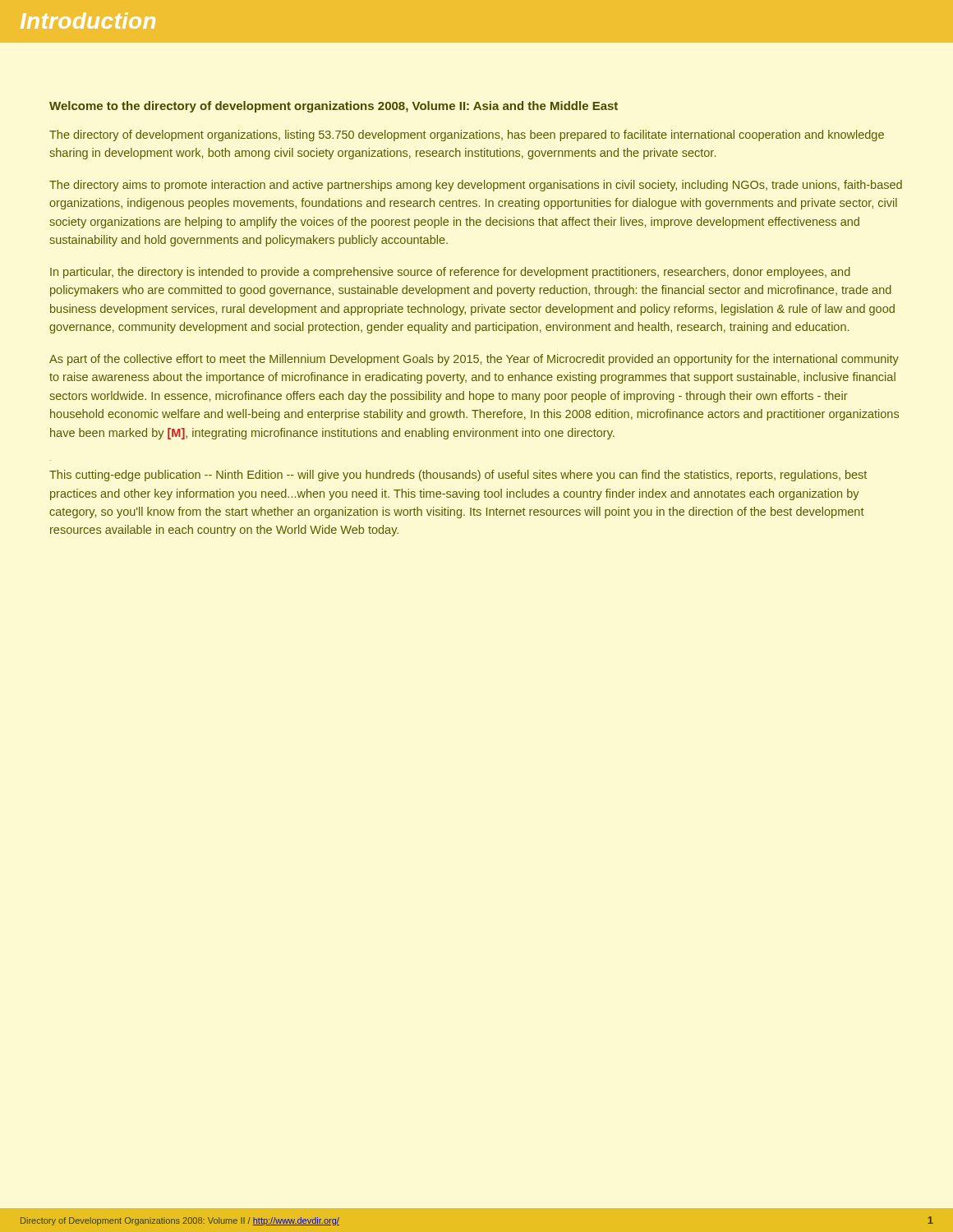Find the title
The height and width of the screenshot is (1232, 953).
coord(88,21)
